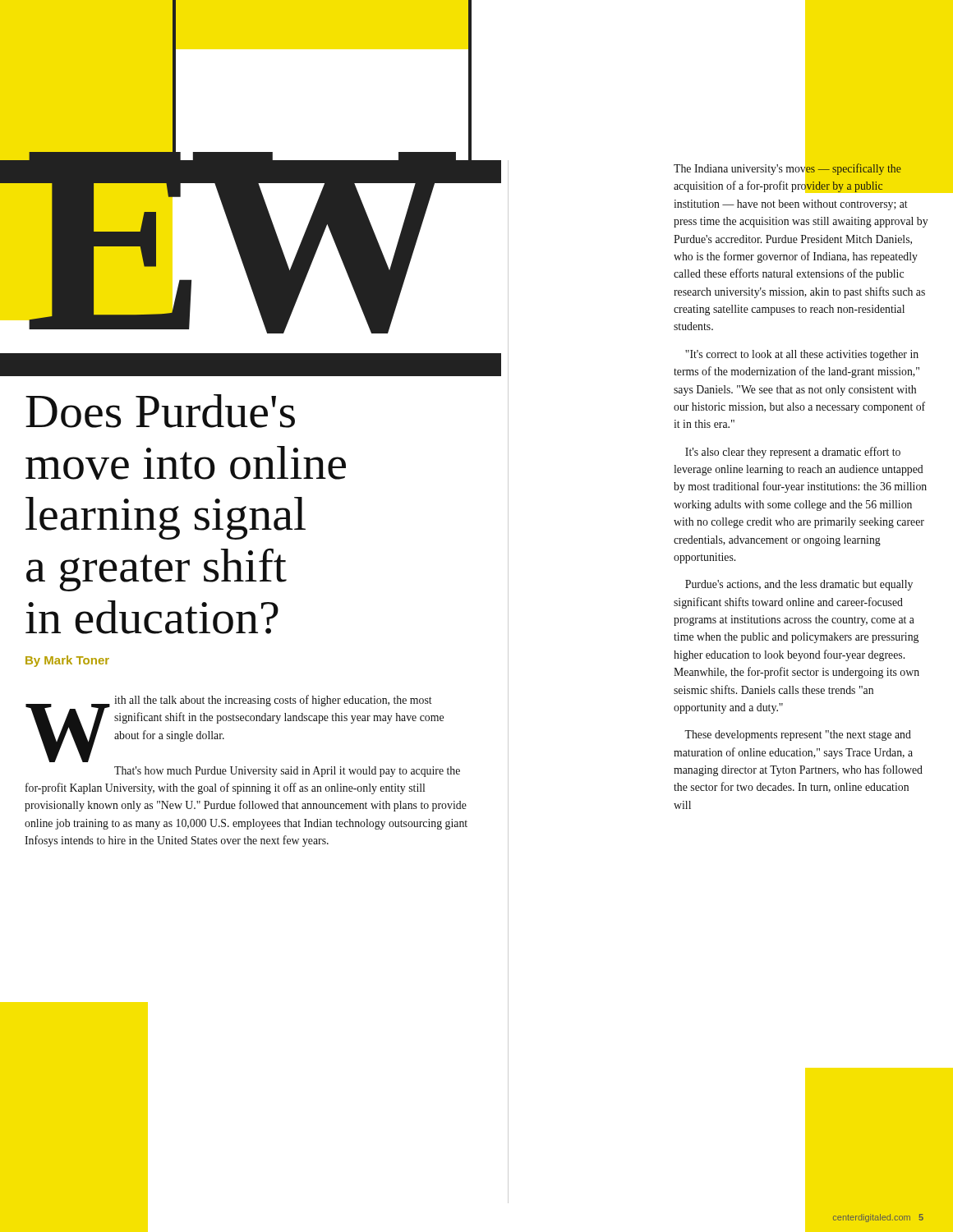953x1232 pixels.
Task: Find "By Mark Toner" on this page
Action: [x=67, y=660]
